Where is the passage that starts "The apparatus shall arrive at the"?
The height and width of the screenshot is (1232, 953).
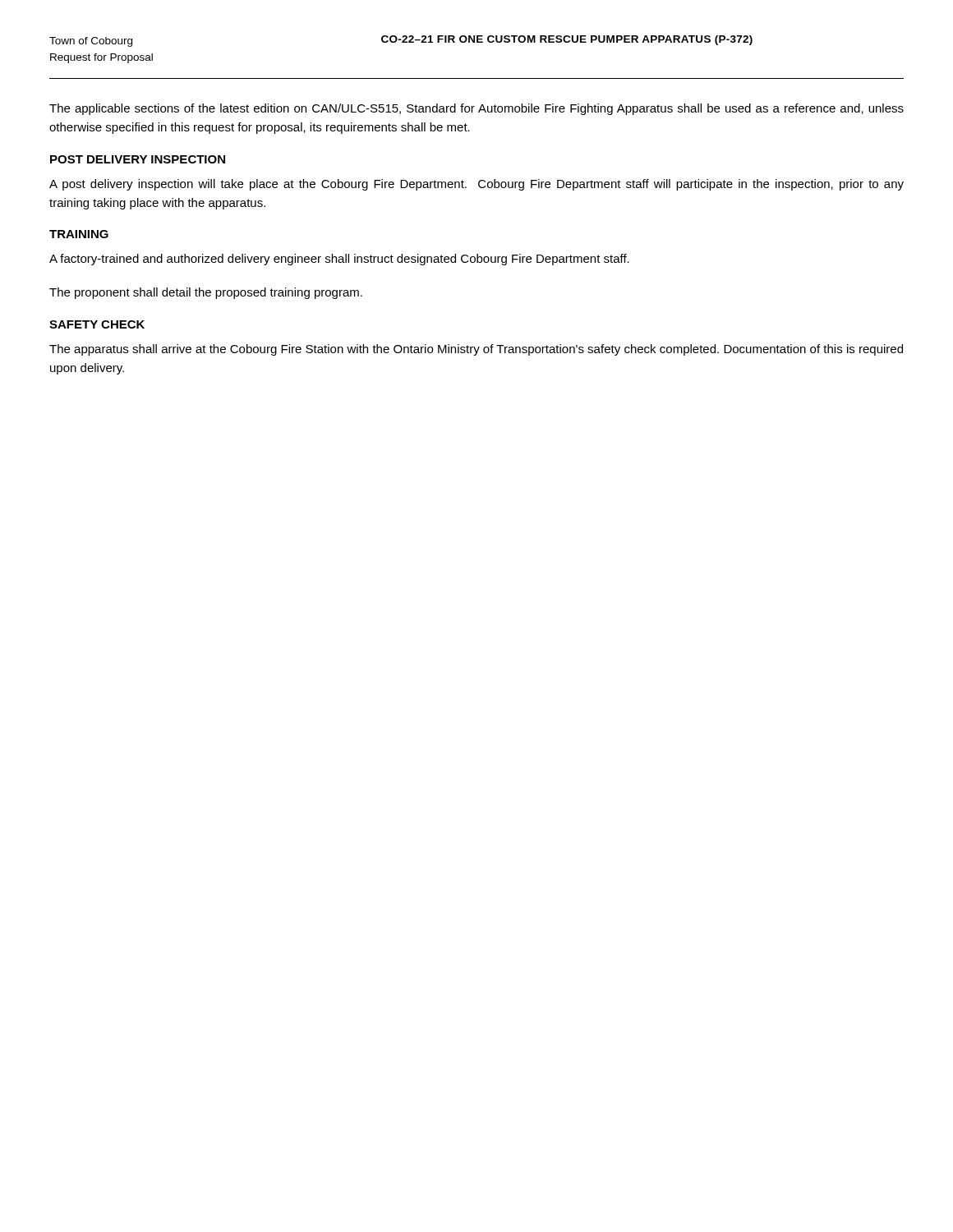[x=476, y=358]
